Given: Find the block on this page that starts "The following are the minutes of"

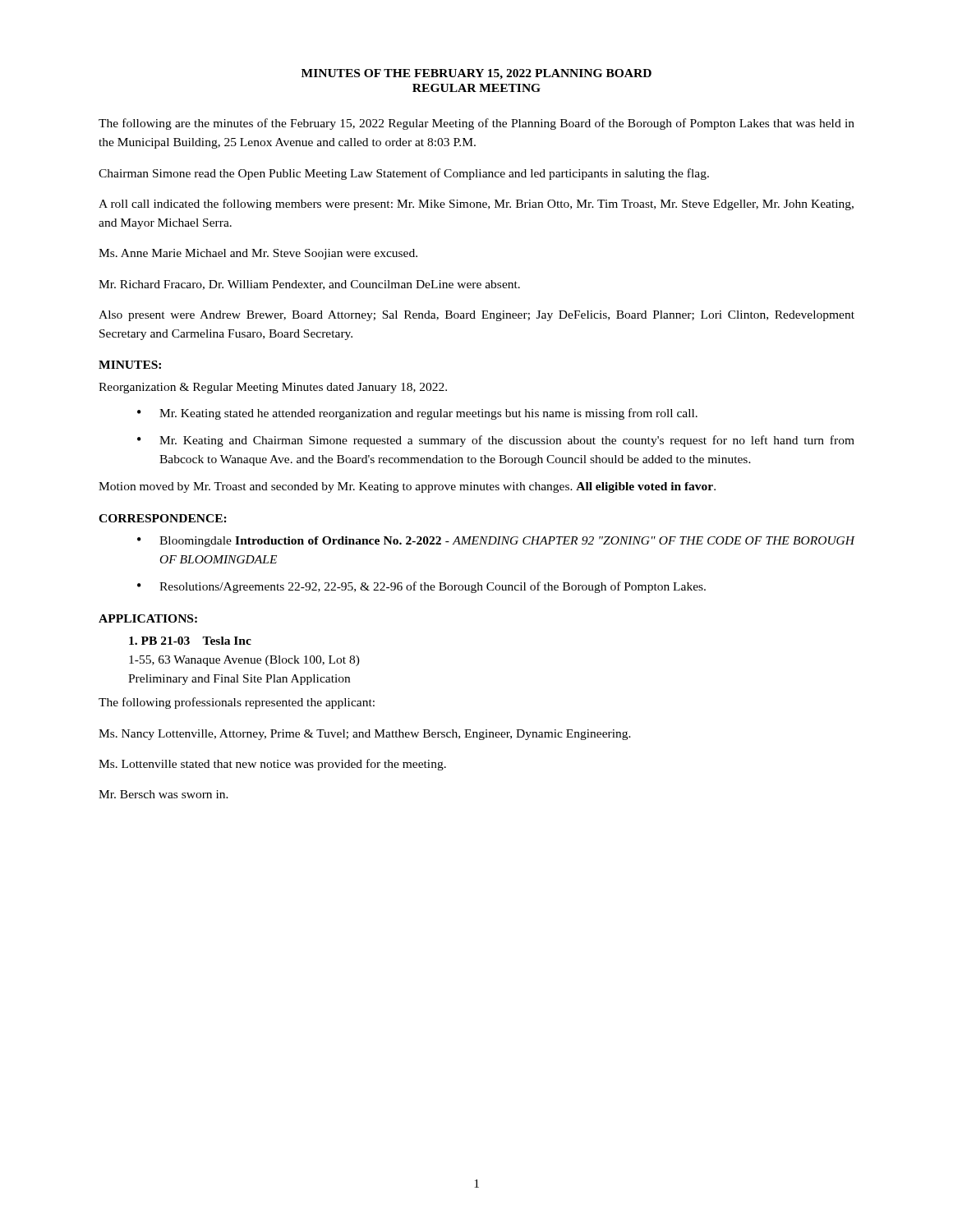Looking at the screenshot, I should [x=476, y=132].
